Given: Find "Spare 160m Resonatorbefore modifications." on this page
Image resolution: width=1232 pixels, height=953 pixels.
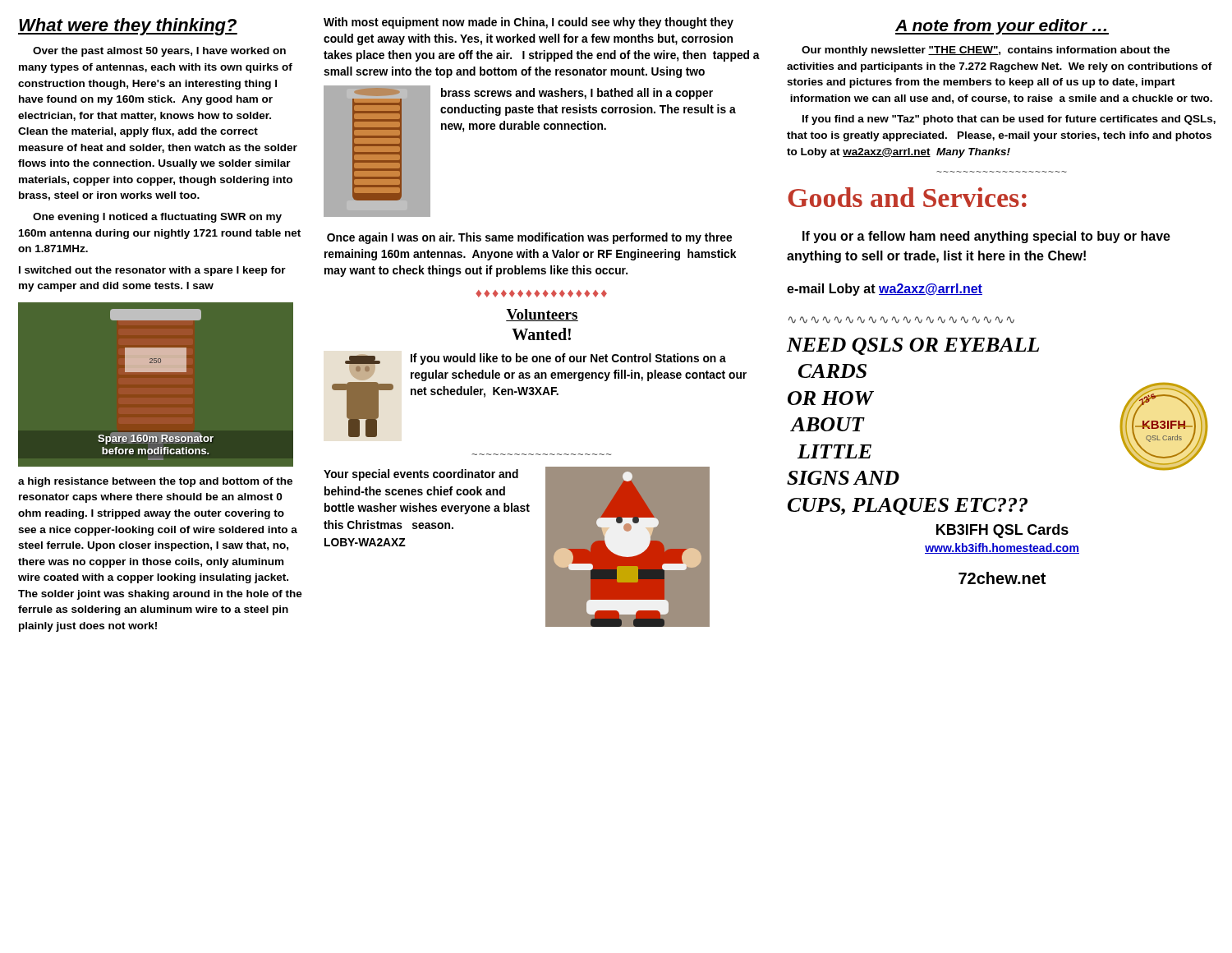Looking at the screenshot, I should click(156, 444).
